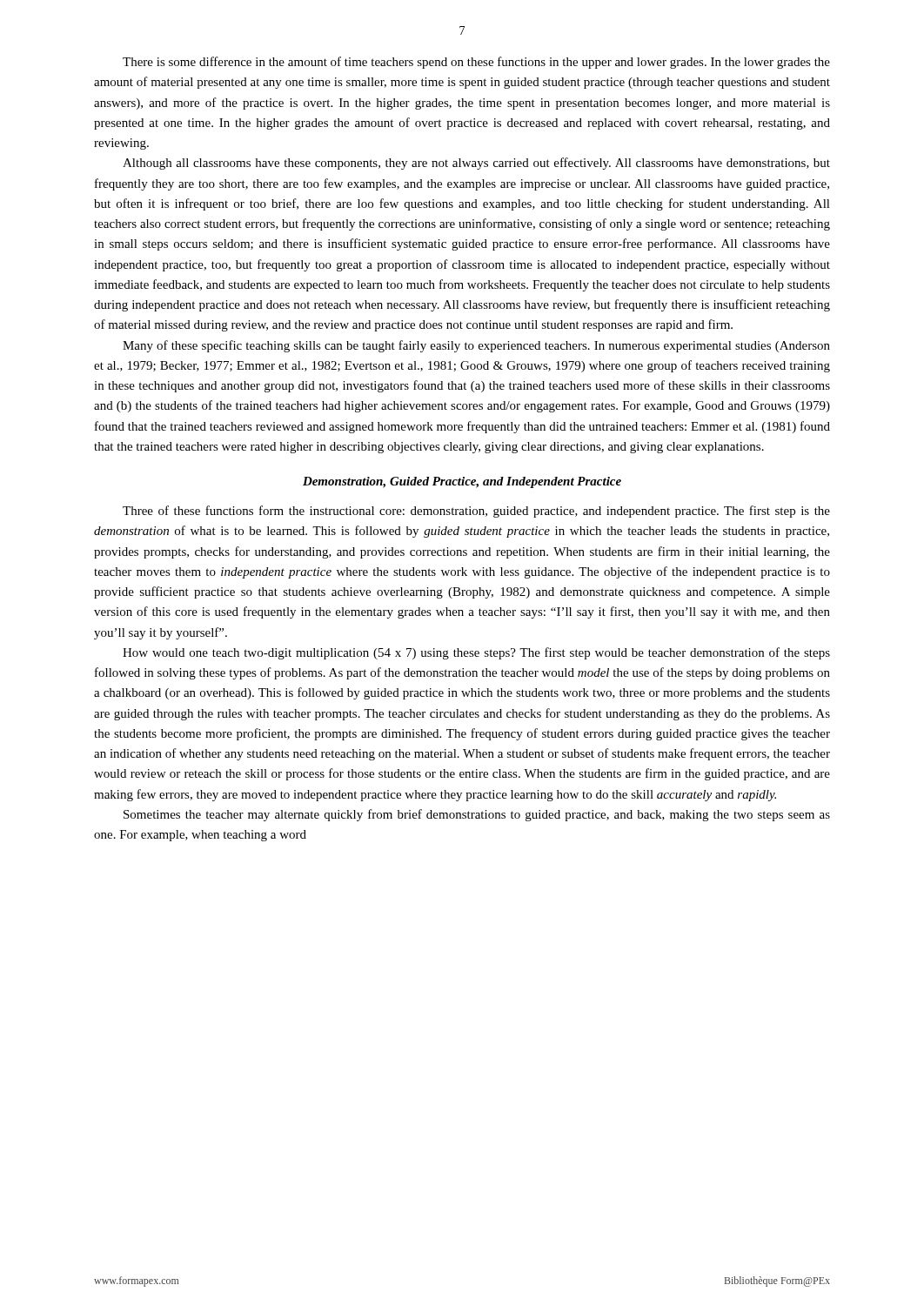Click on the block starting "Sometimes the teacher may"
Screen dimensions: 1305x924
(x=462, y=825)
